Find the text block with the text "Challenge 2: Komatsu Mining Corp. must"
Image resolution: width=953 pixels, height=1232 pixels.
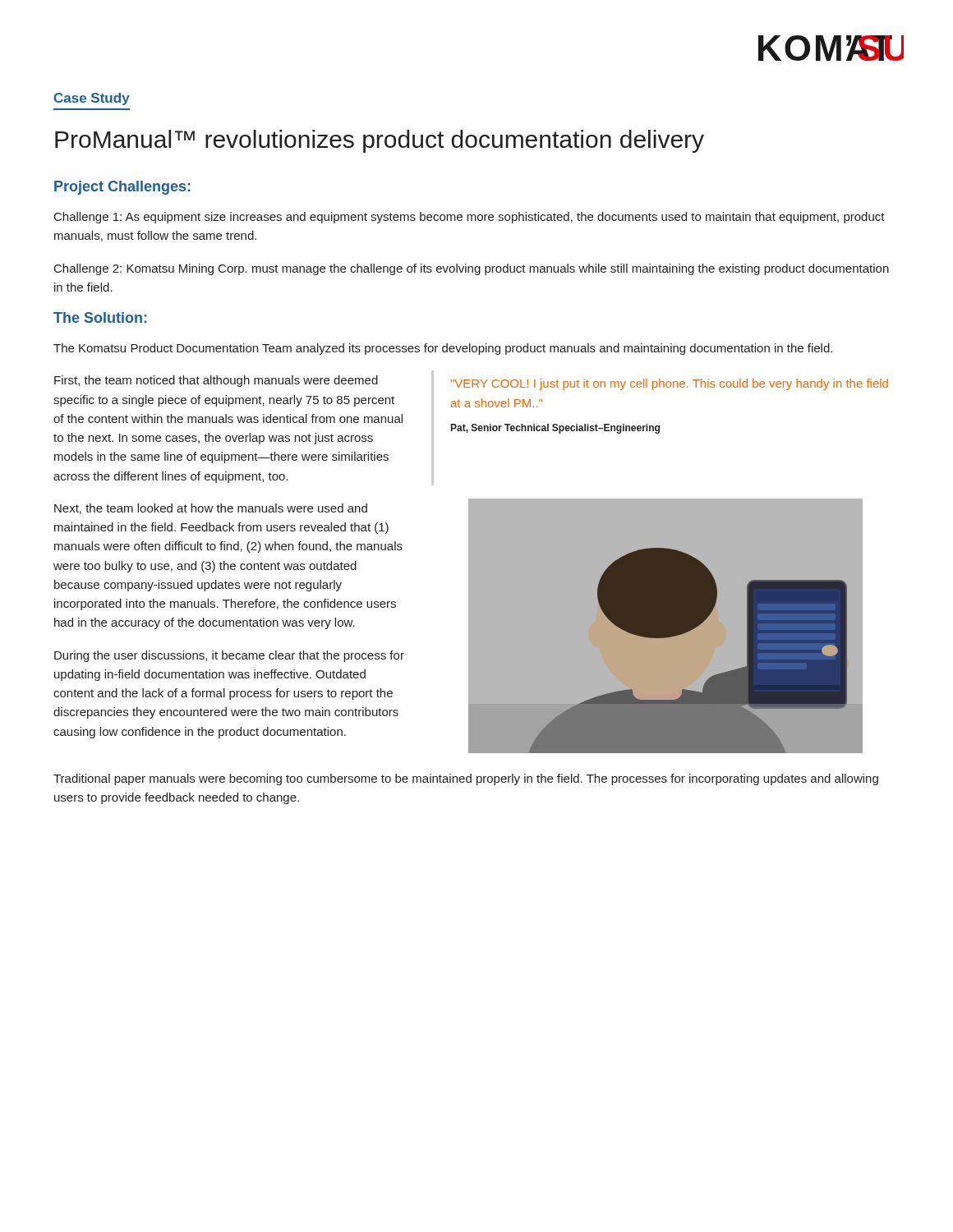pyautogui.click(x=471, y=277)
